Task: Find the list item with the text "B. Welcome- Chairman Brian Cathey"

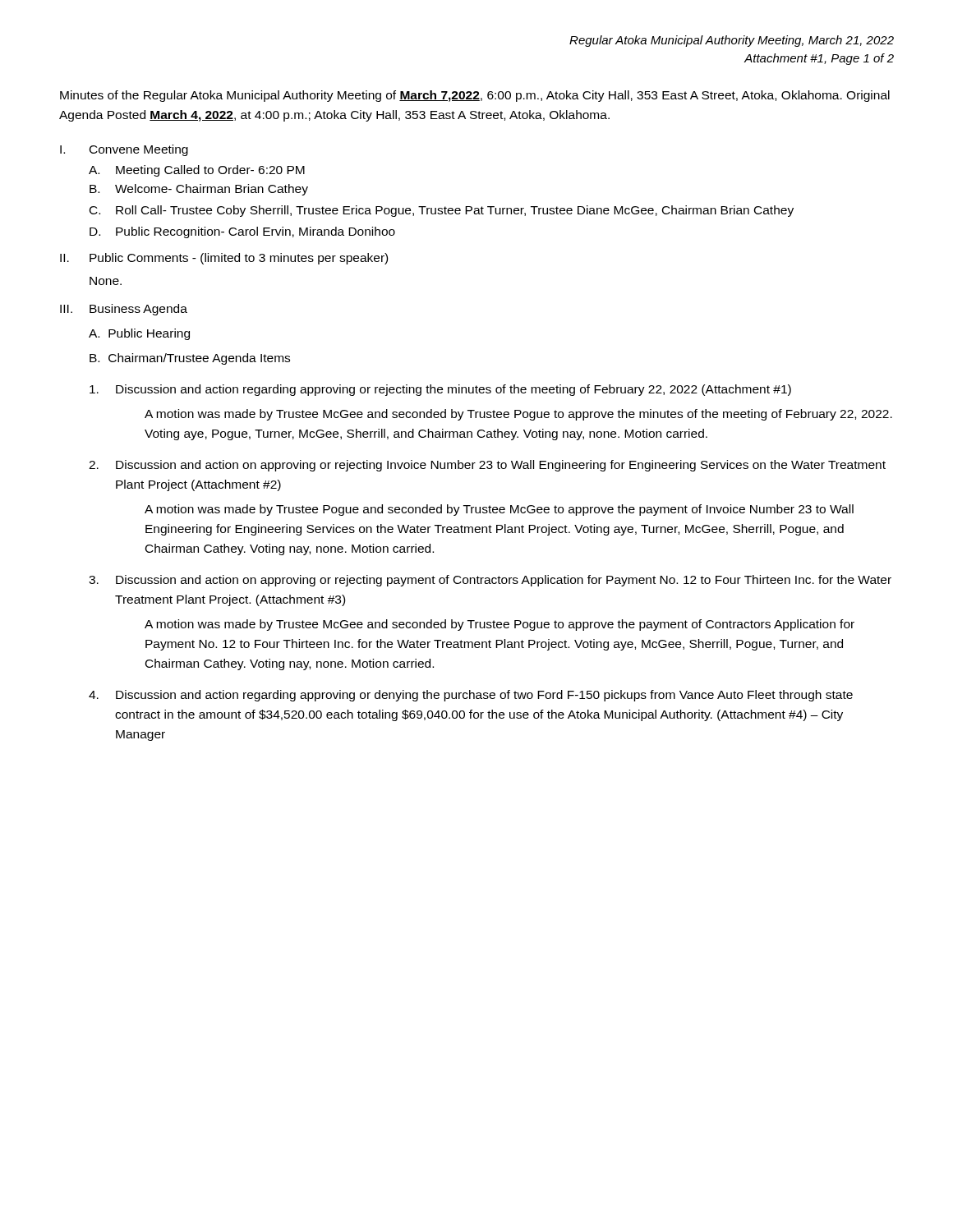Action: [x=199, y=190]
